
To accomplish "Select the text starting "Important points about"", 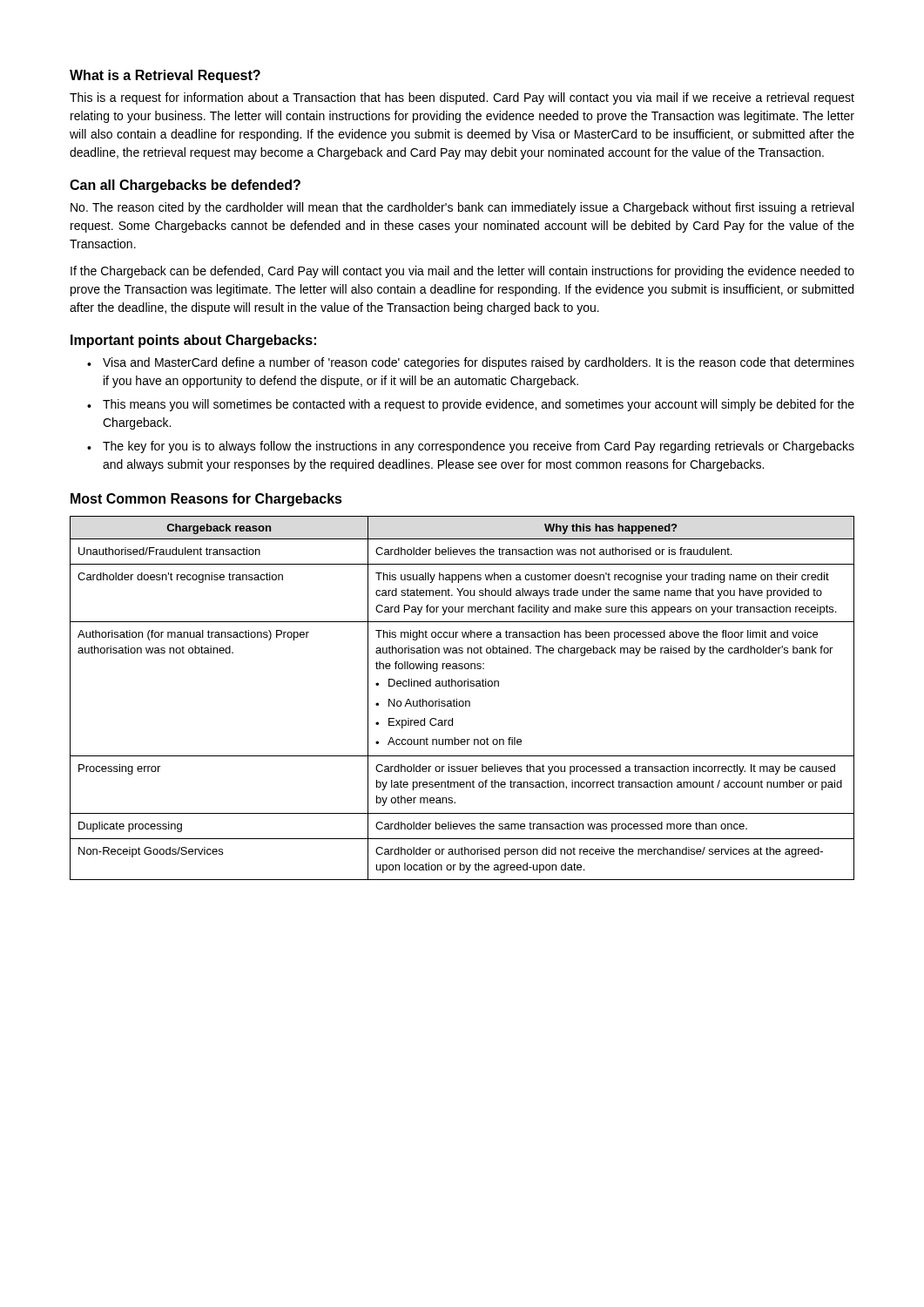I will [x=194, y=340].
